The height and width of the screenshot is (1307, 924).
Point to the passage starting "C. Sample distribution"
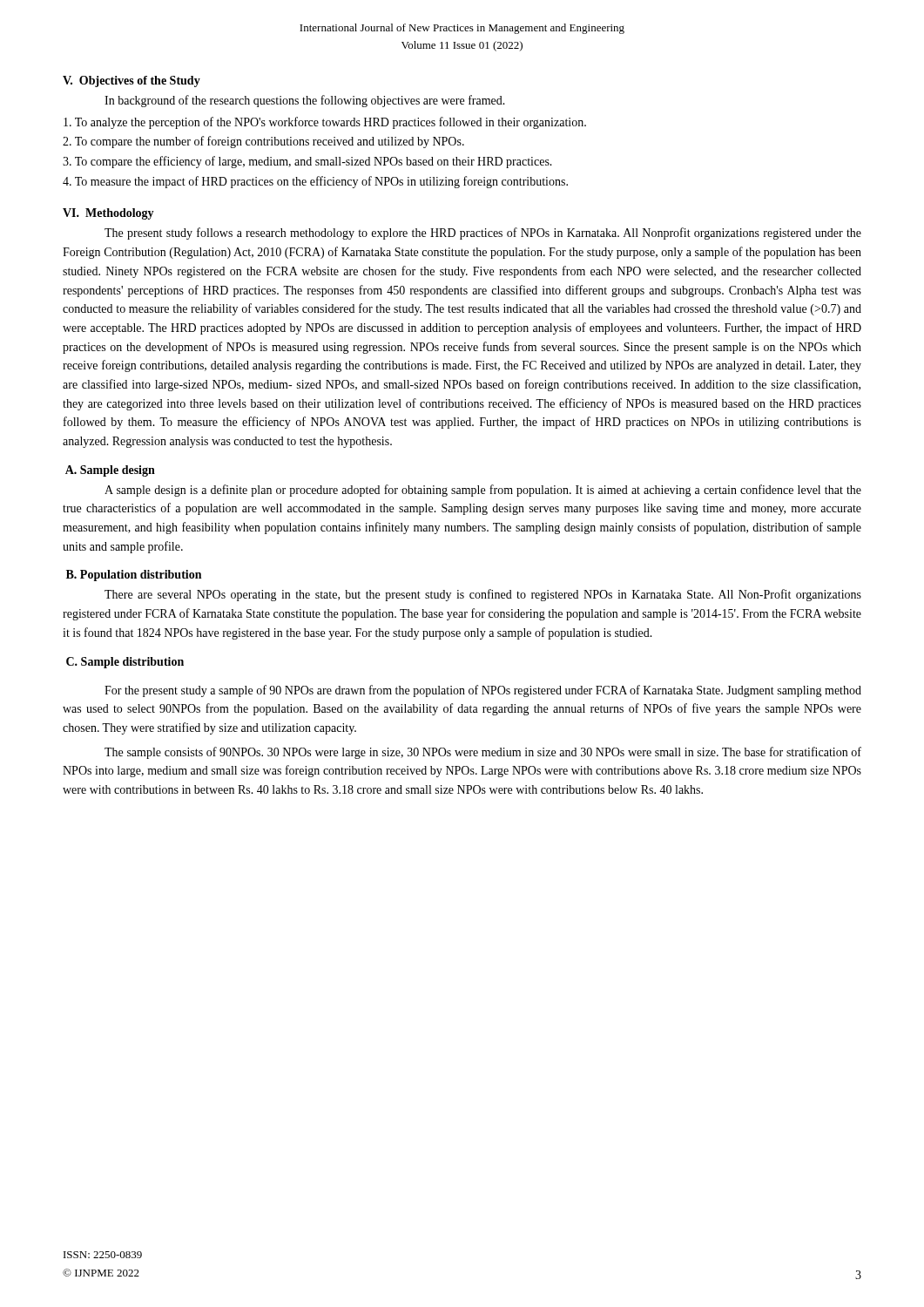pyautogui.click(x=123, y=661)
